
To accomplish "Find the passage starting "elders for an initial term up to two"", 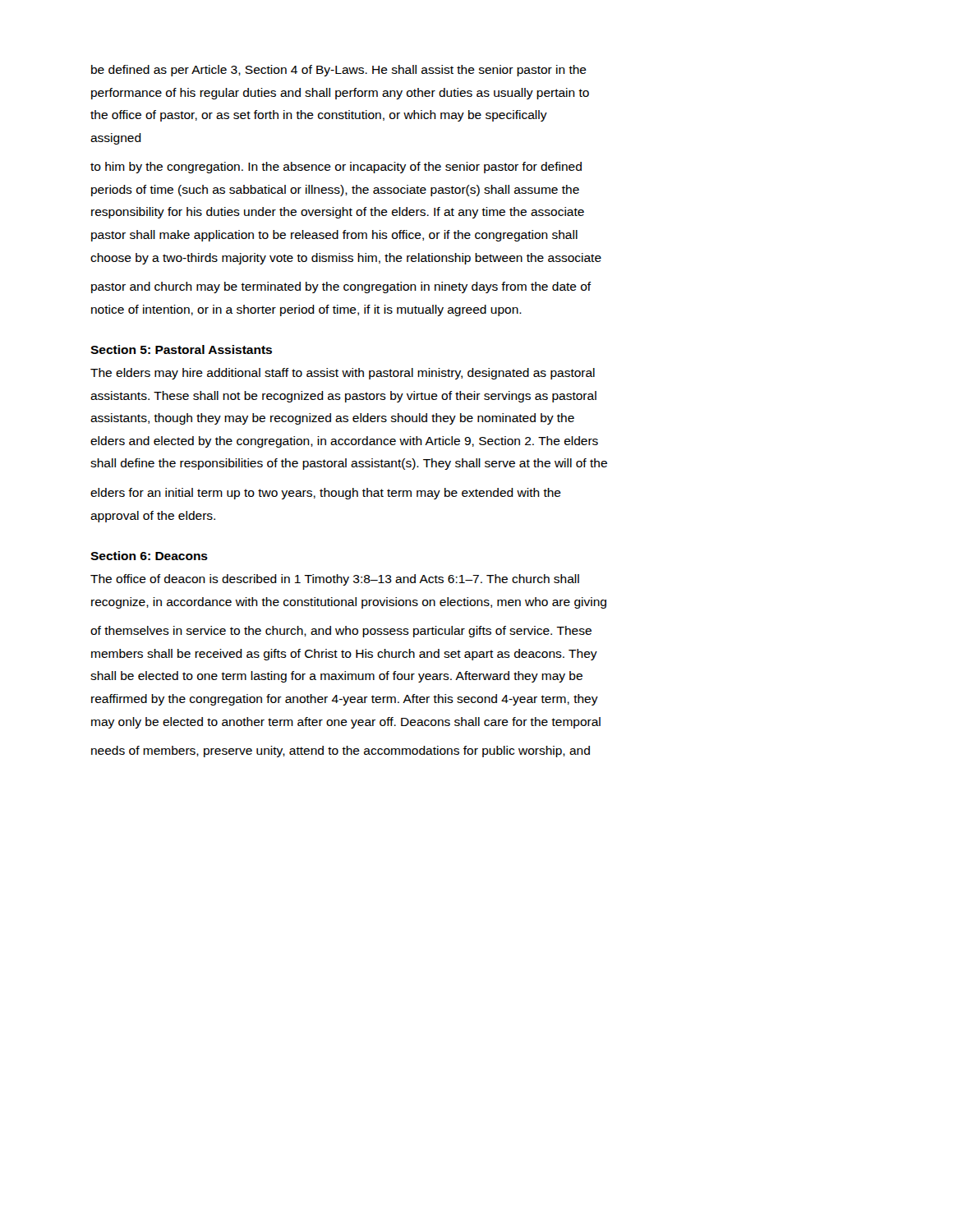I will 476,504.
